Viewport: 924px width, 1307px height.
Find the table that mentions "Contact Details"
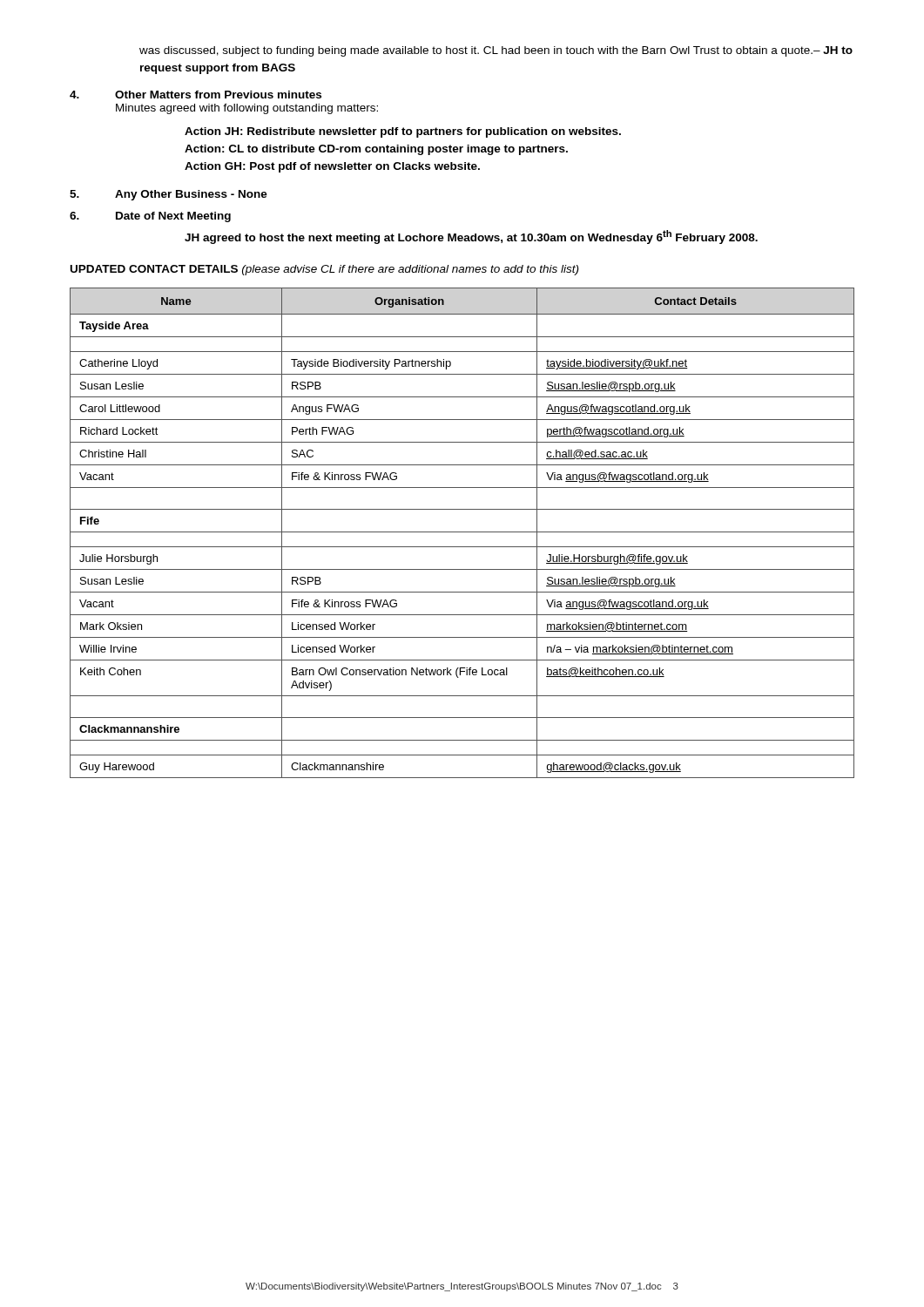[x=462, y=533]
